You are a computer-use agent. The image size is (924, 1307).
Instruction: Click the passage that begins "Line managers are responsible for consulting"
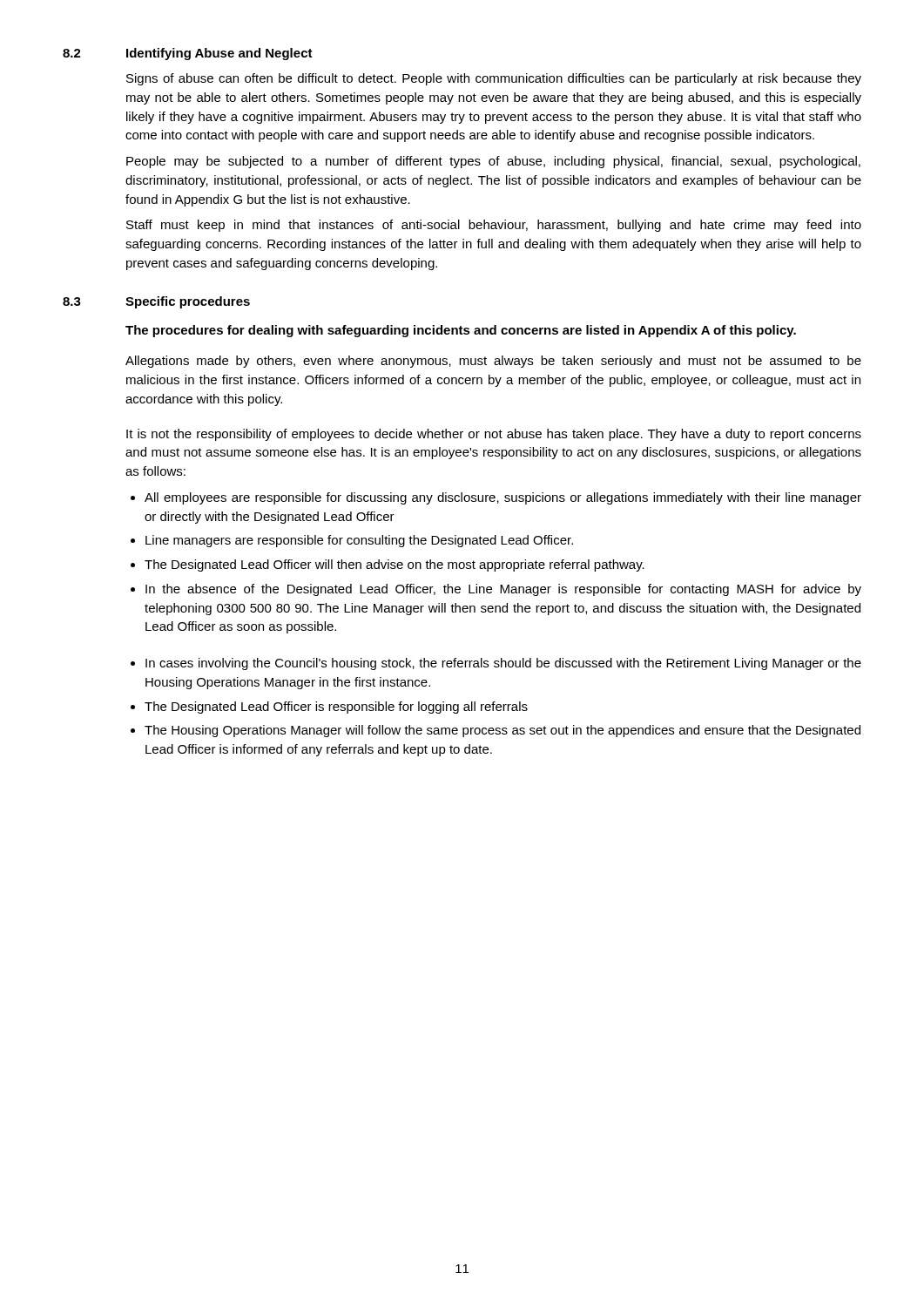point(359,540)
